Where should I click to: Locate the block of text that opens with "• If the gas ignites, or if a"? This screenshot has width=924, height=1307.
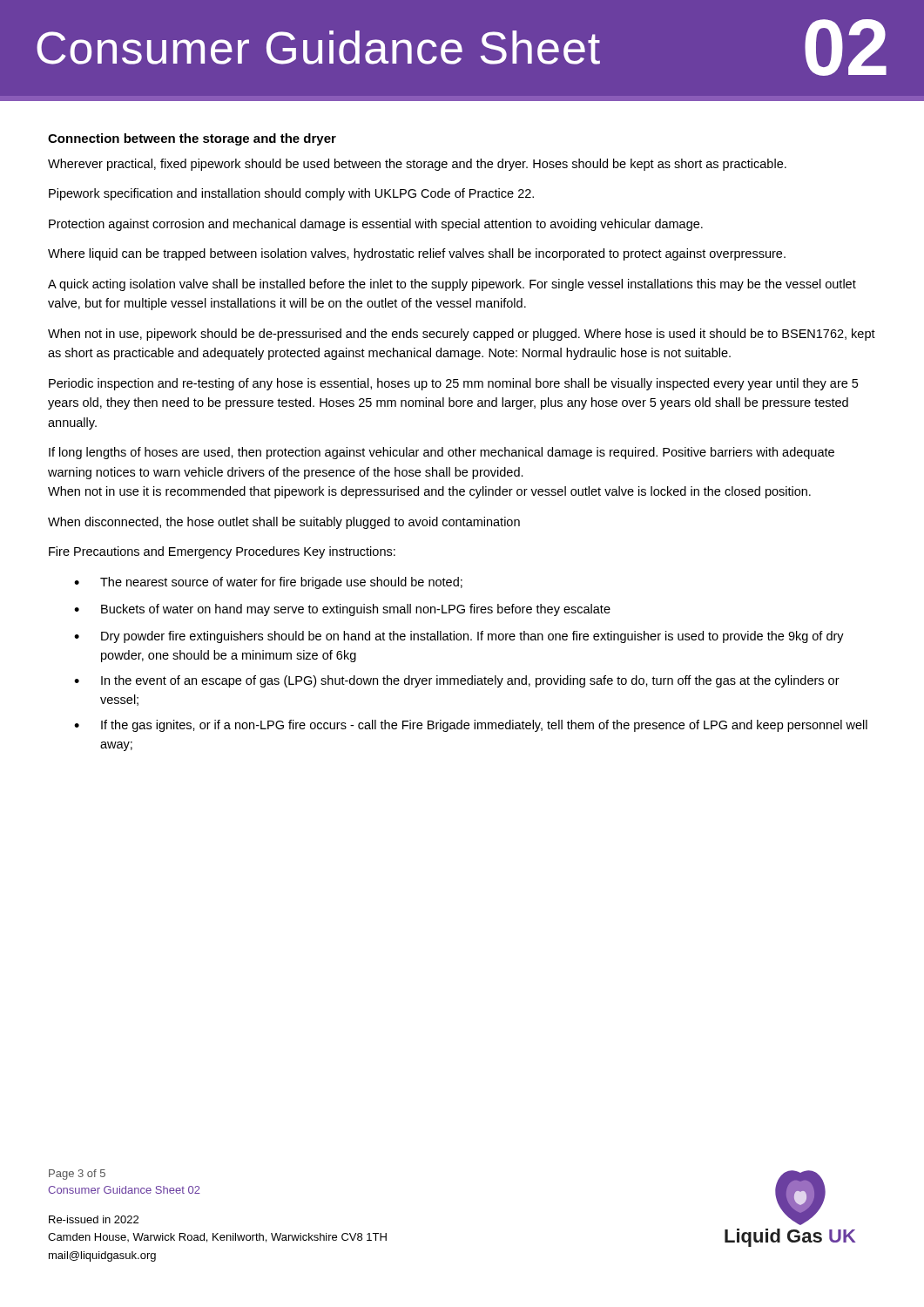pos(475,735)
